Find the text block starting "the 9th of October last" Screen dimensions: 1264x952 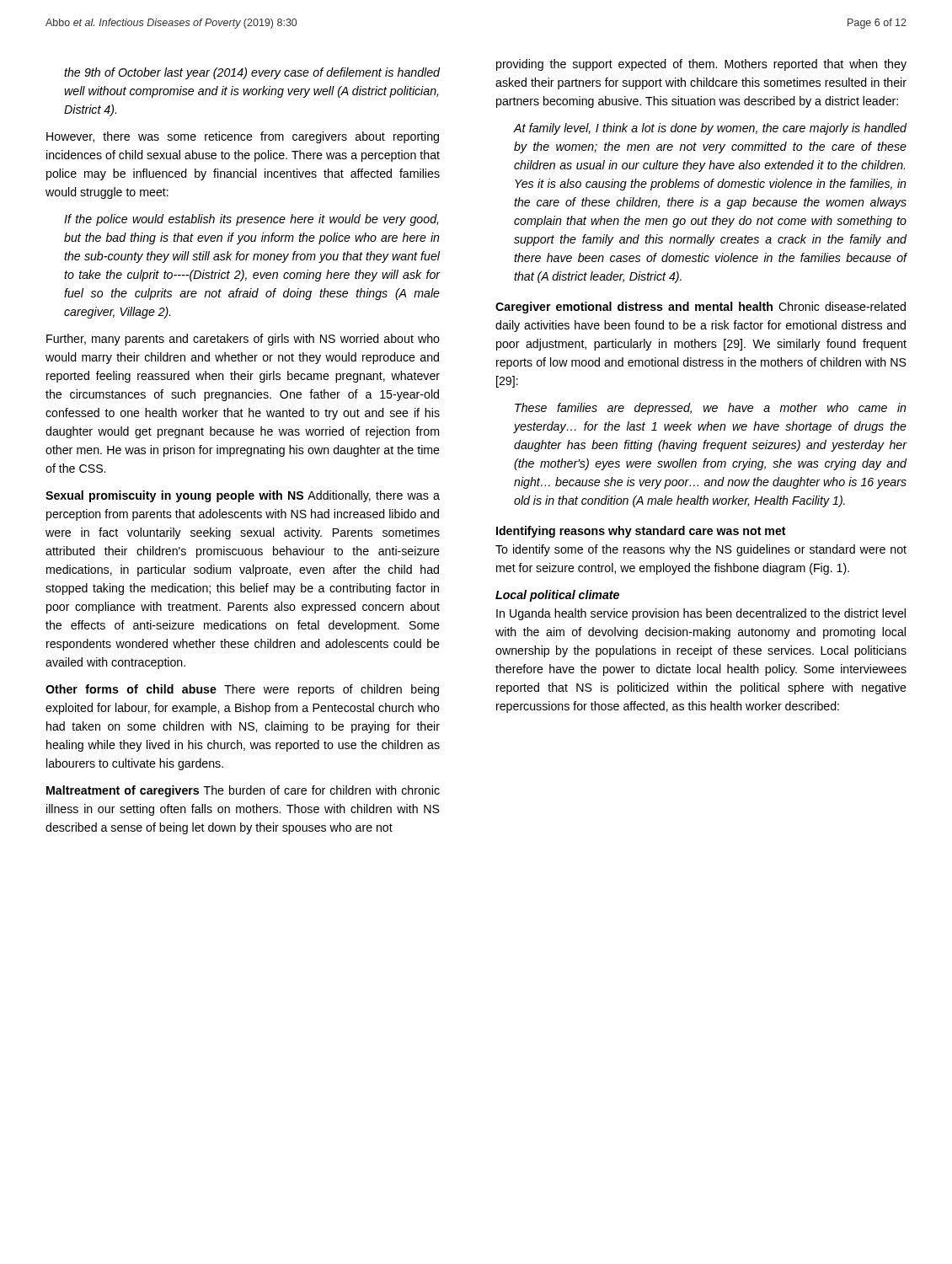(x=252, y=91)
